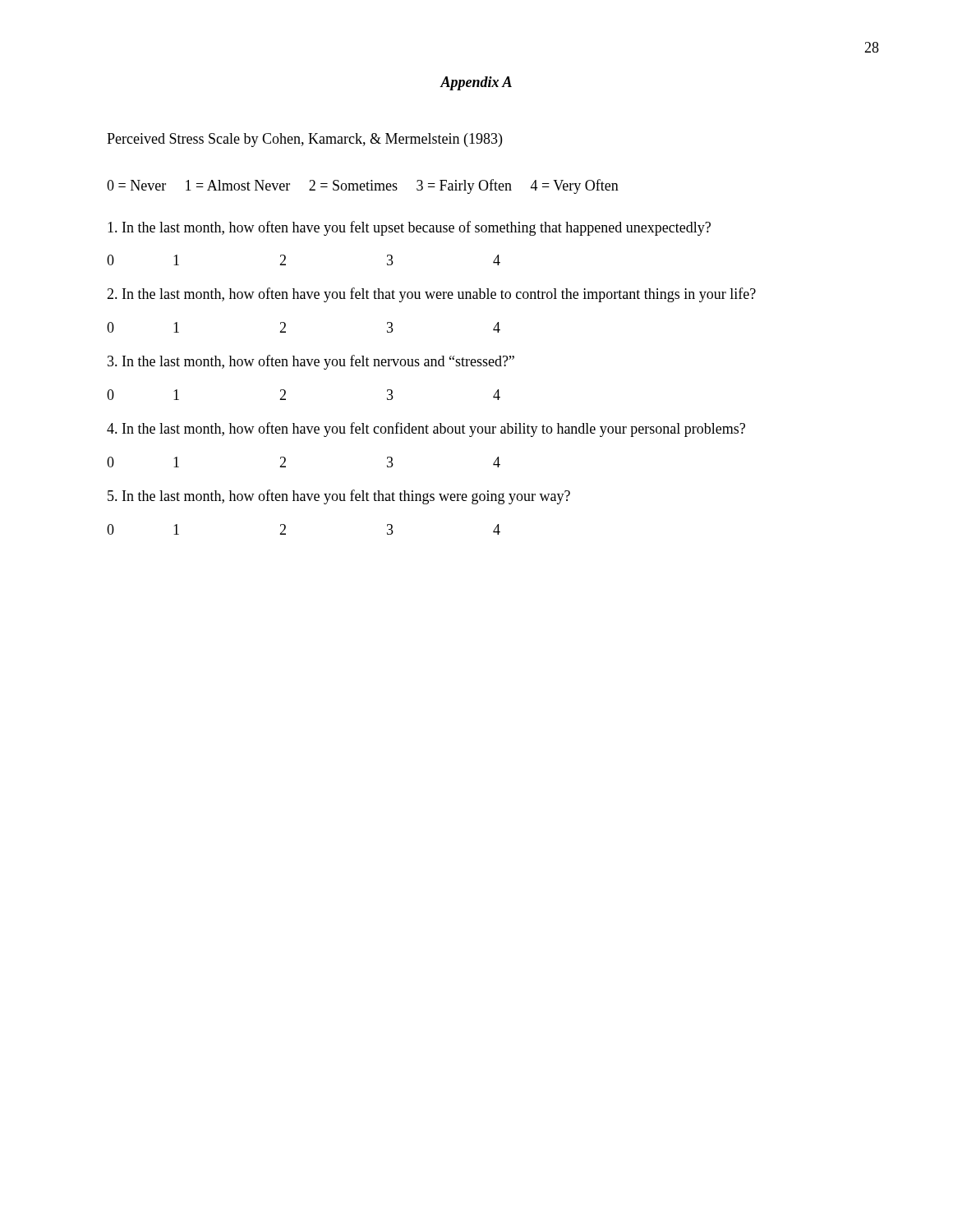
Task: Click on the element starting "Perceived Stress Scale by Cohen, Kamarck, & Mermelstein"
Action: click(305, 139)
